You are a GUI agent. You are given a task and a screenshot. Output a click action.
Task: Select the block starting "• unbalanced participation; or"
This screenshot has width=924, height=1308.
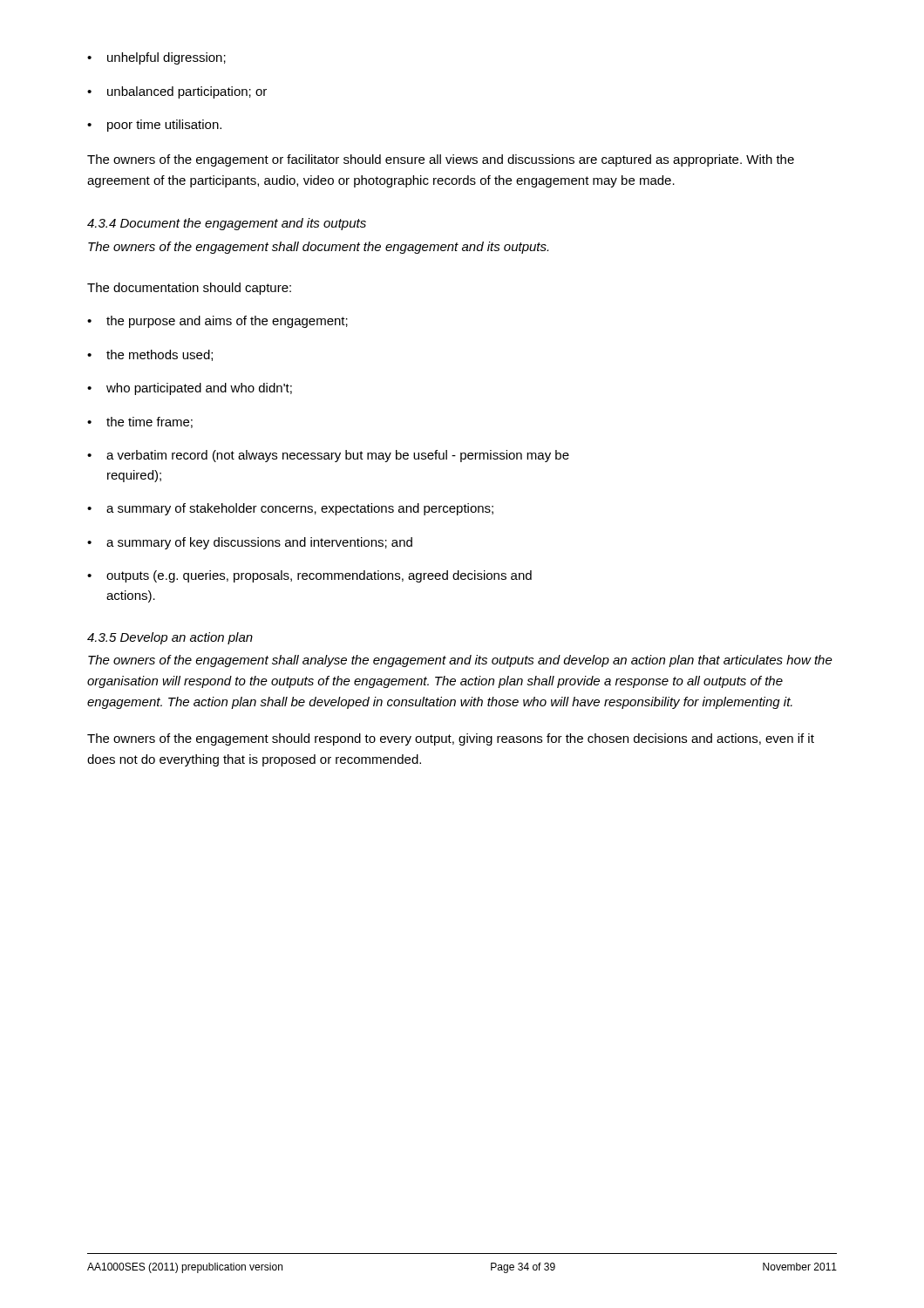point(177,91)
